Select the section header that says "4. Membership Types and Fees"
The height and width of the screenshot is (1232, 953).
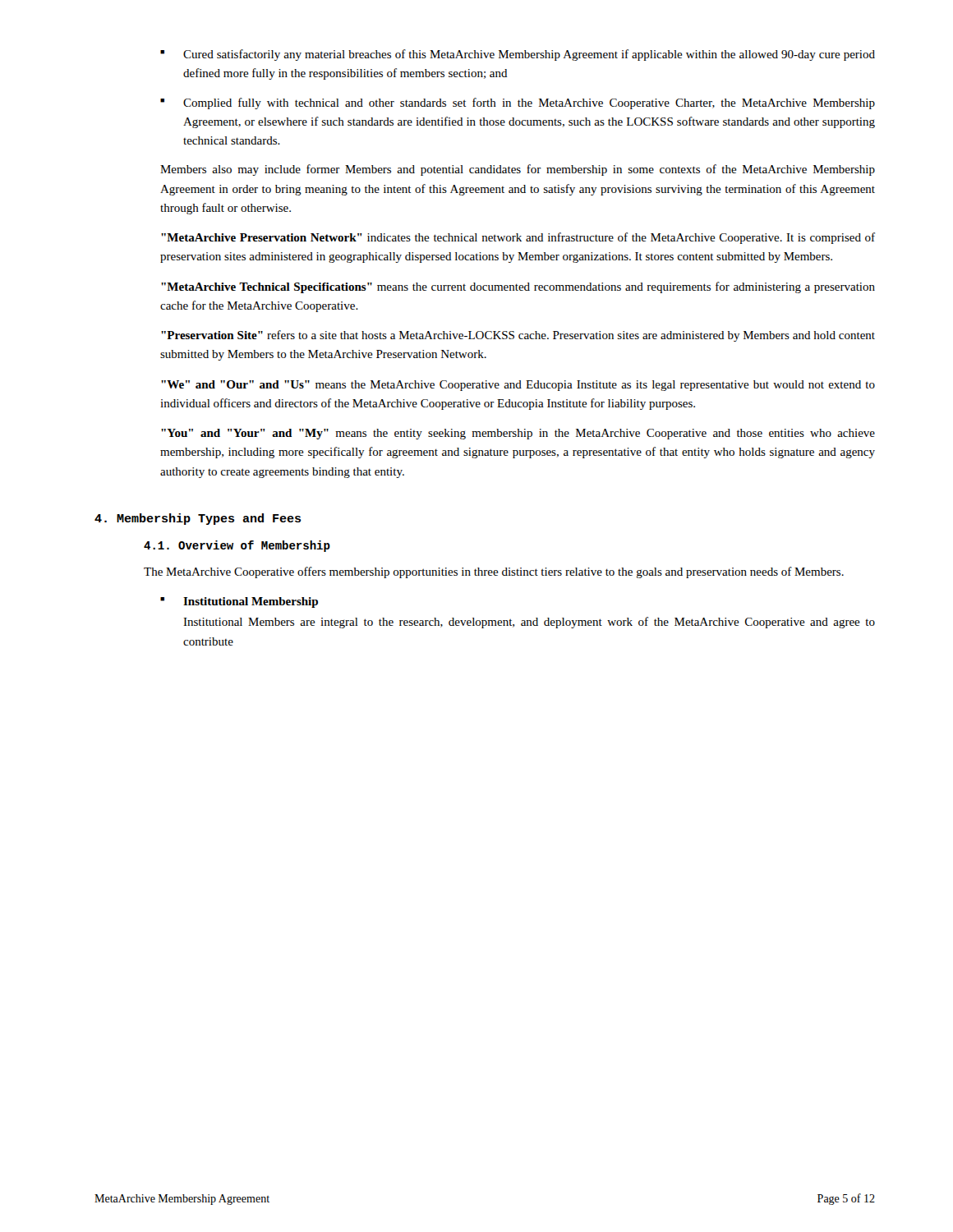point(198,519)
